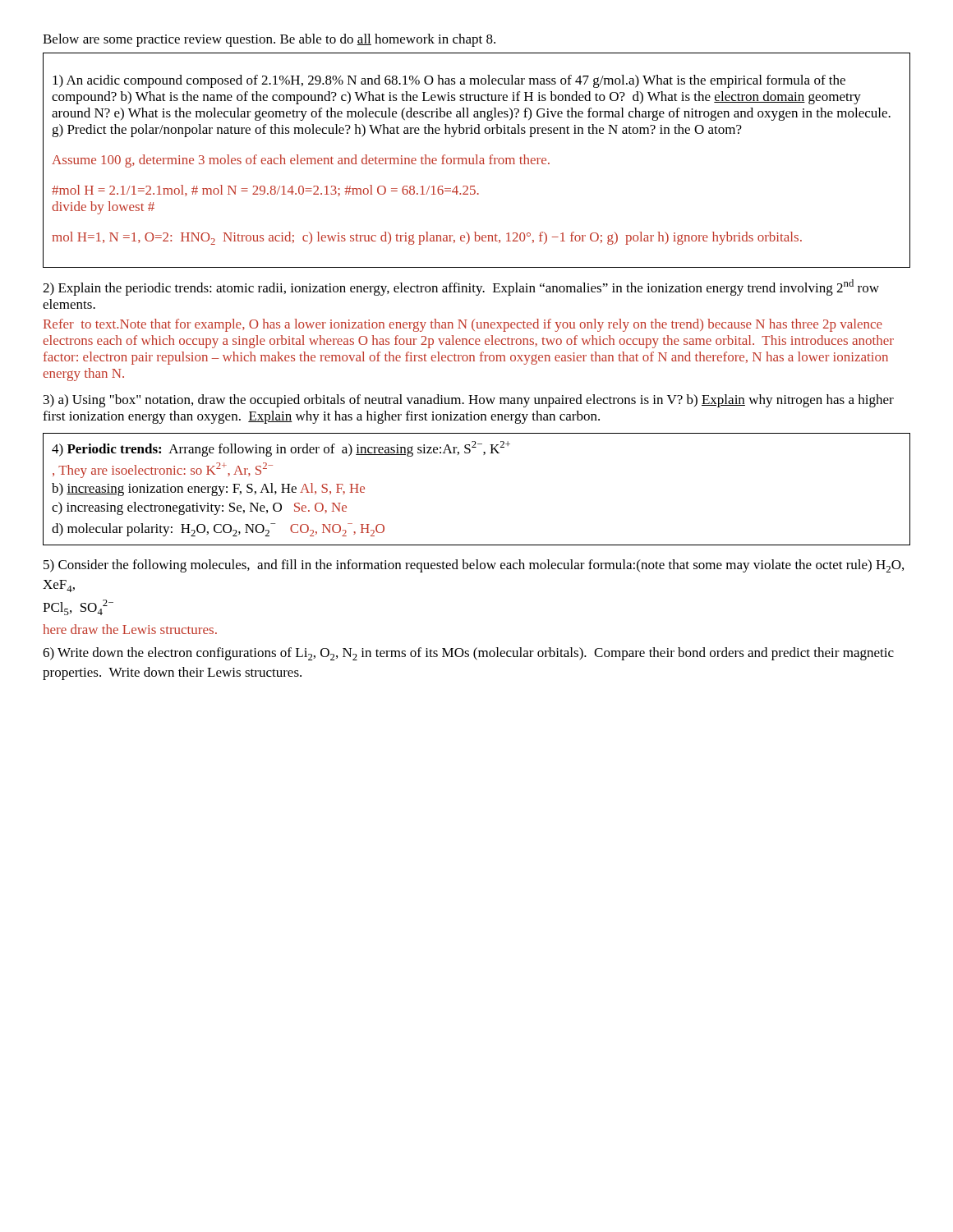Point to the block beginning "6) Write down"
The height and width of the screenshot is (1232, 953).
[476, 663]
